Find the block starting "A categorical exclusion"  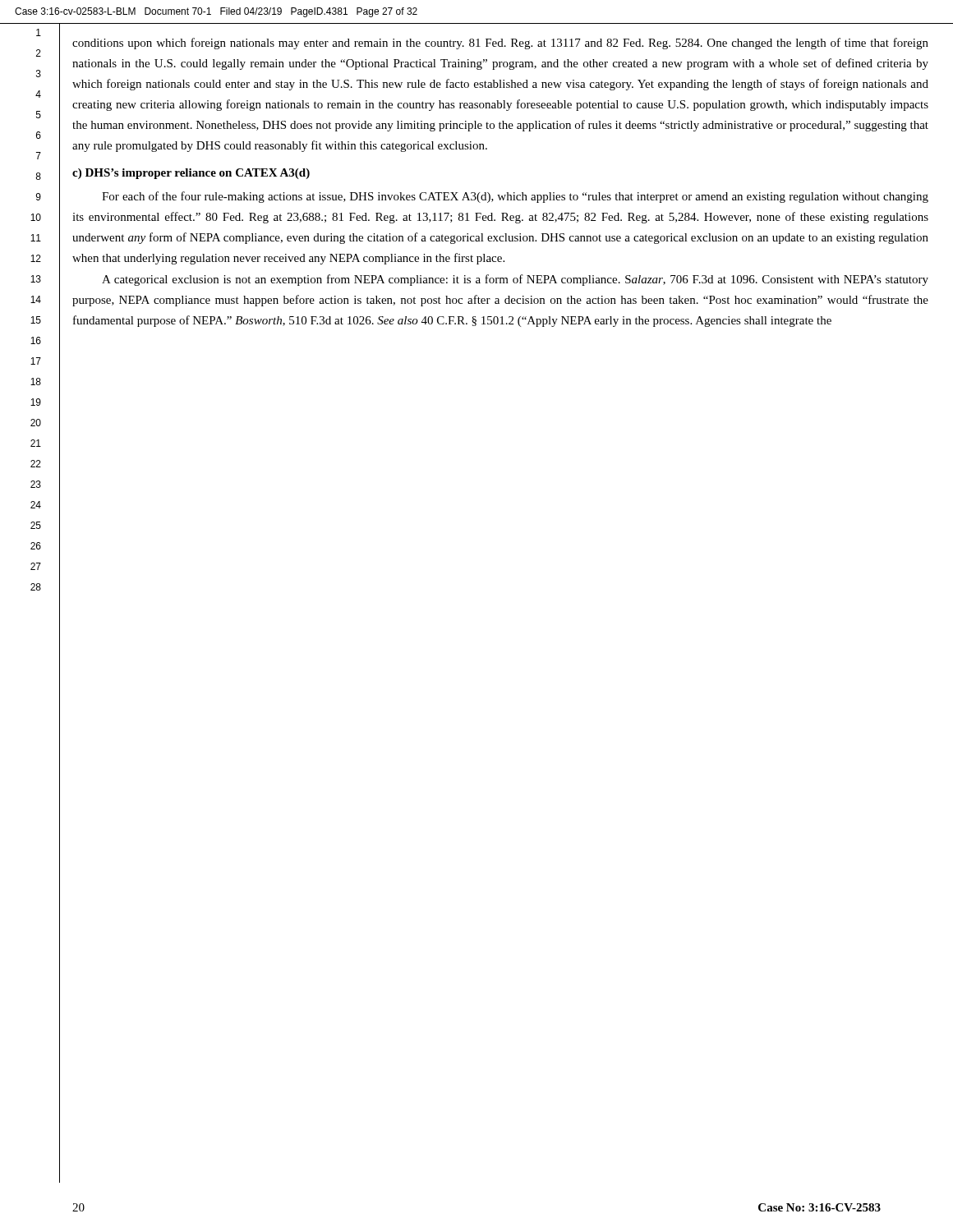(500, 299)
